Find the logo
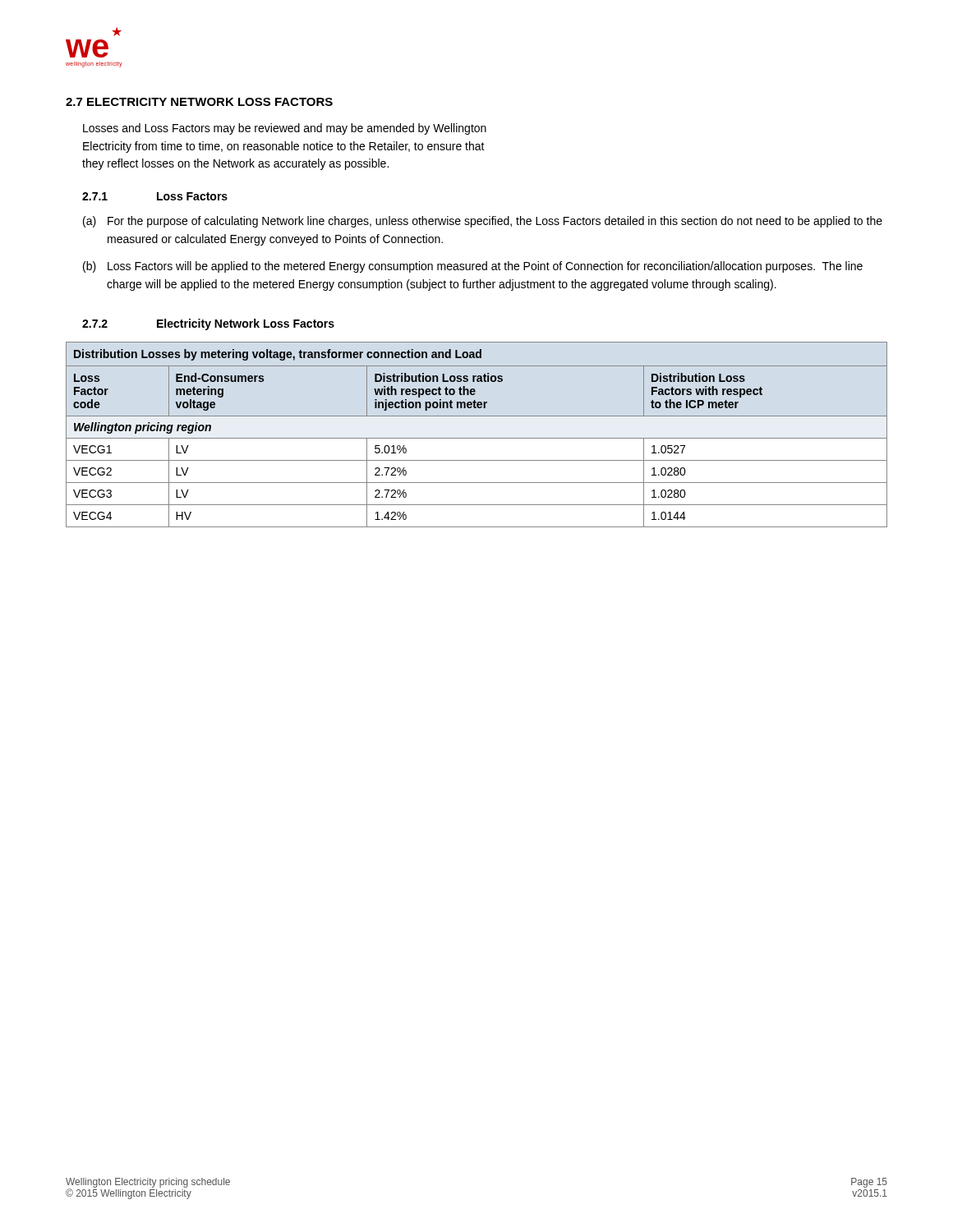 pos(95,46)
